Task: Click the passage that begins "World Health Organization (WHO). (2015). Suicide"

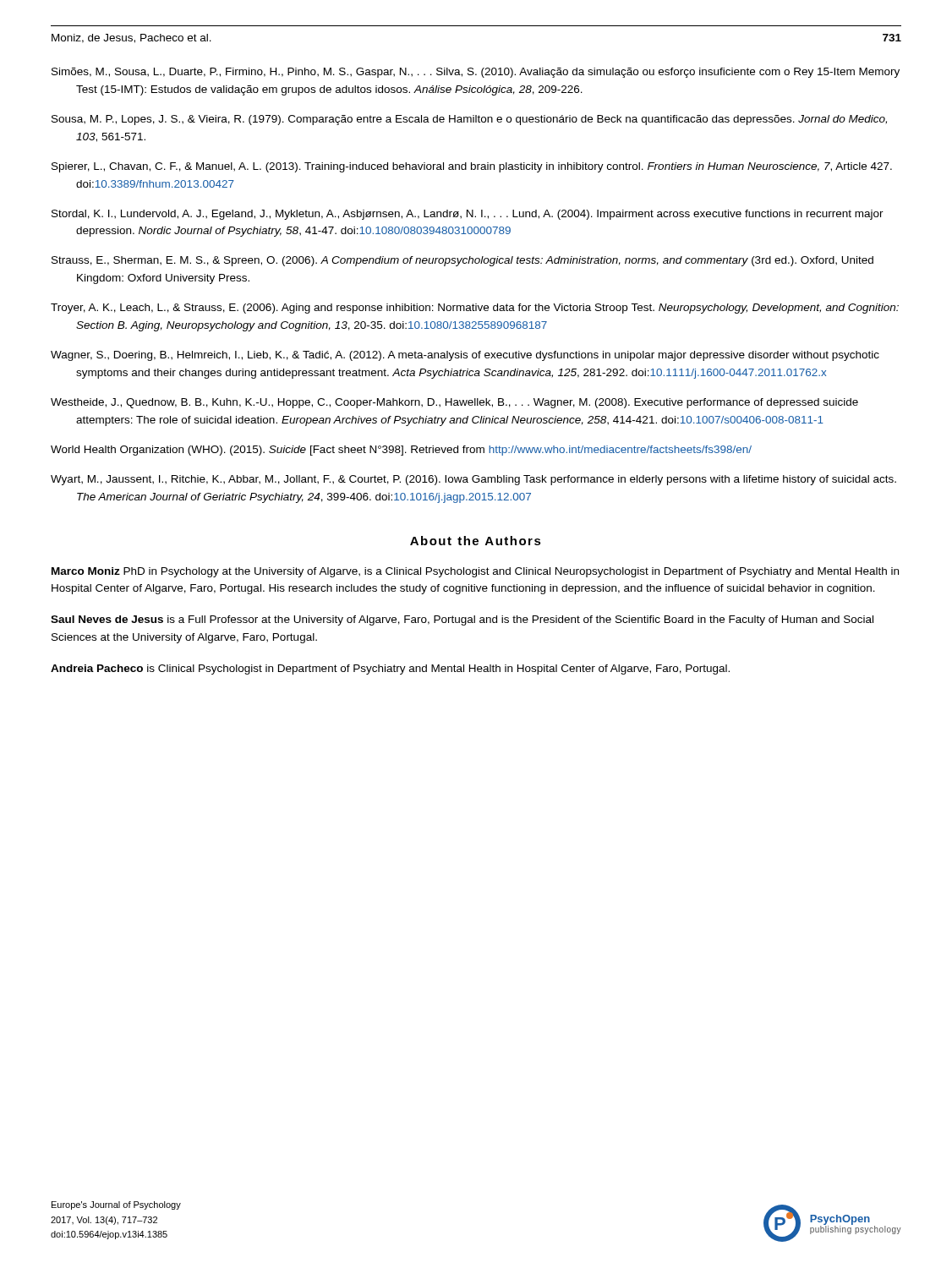Action: pos(401,449)
